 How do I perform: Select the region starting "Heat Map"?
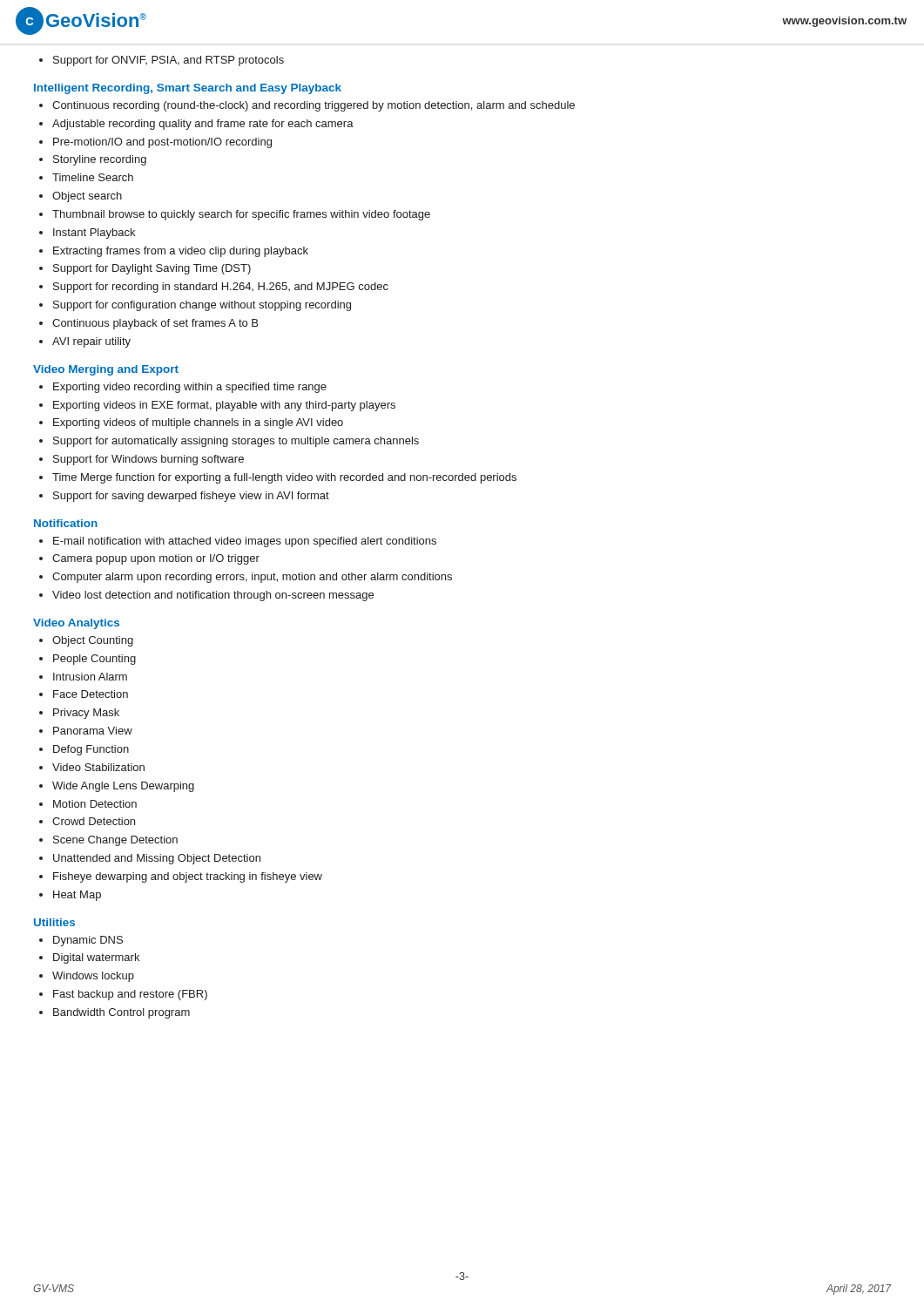tap(77, 896)
